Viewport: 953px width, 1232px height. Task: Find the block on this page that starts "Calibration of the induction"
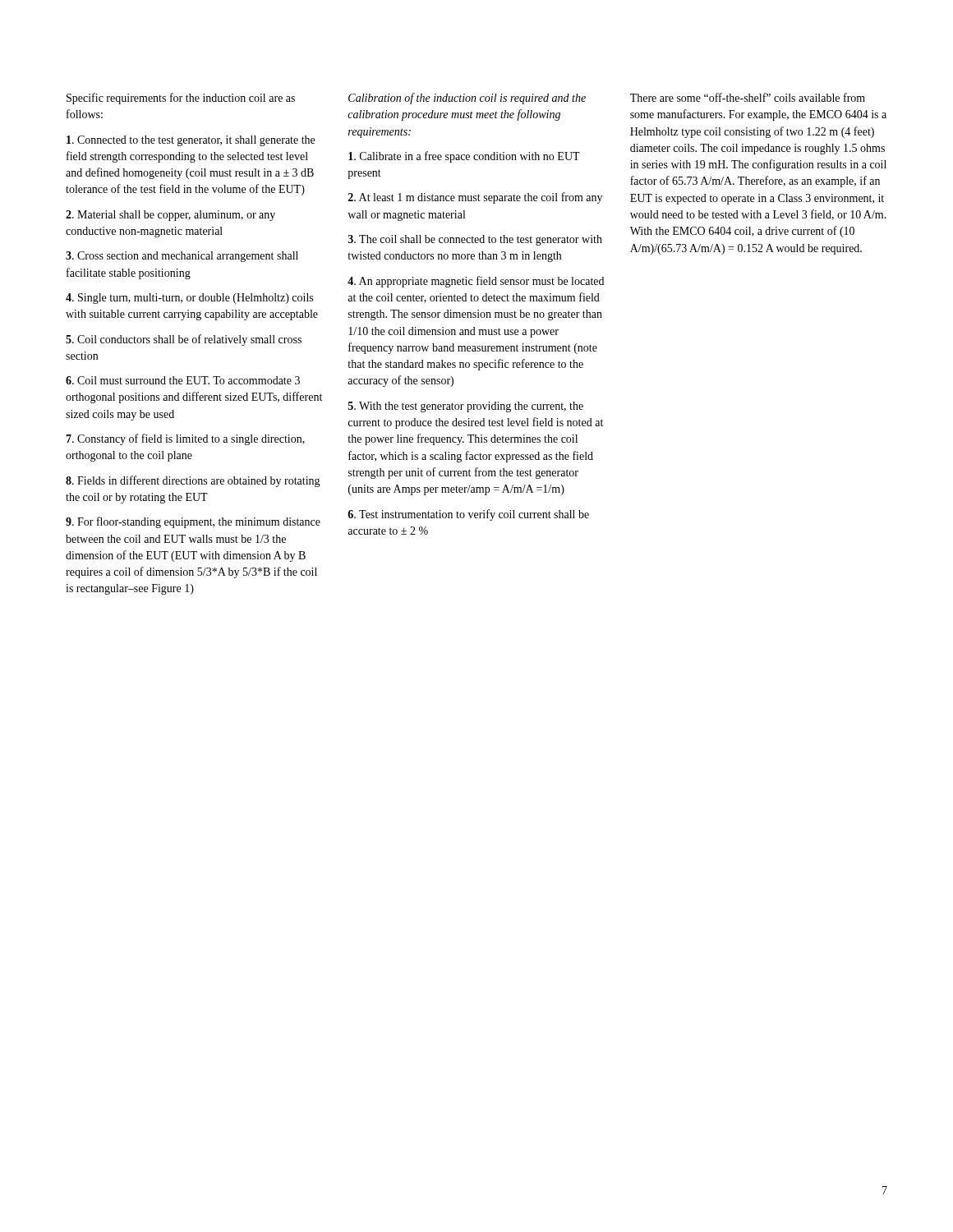tap(467, 115)
